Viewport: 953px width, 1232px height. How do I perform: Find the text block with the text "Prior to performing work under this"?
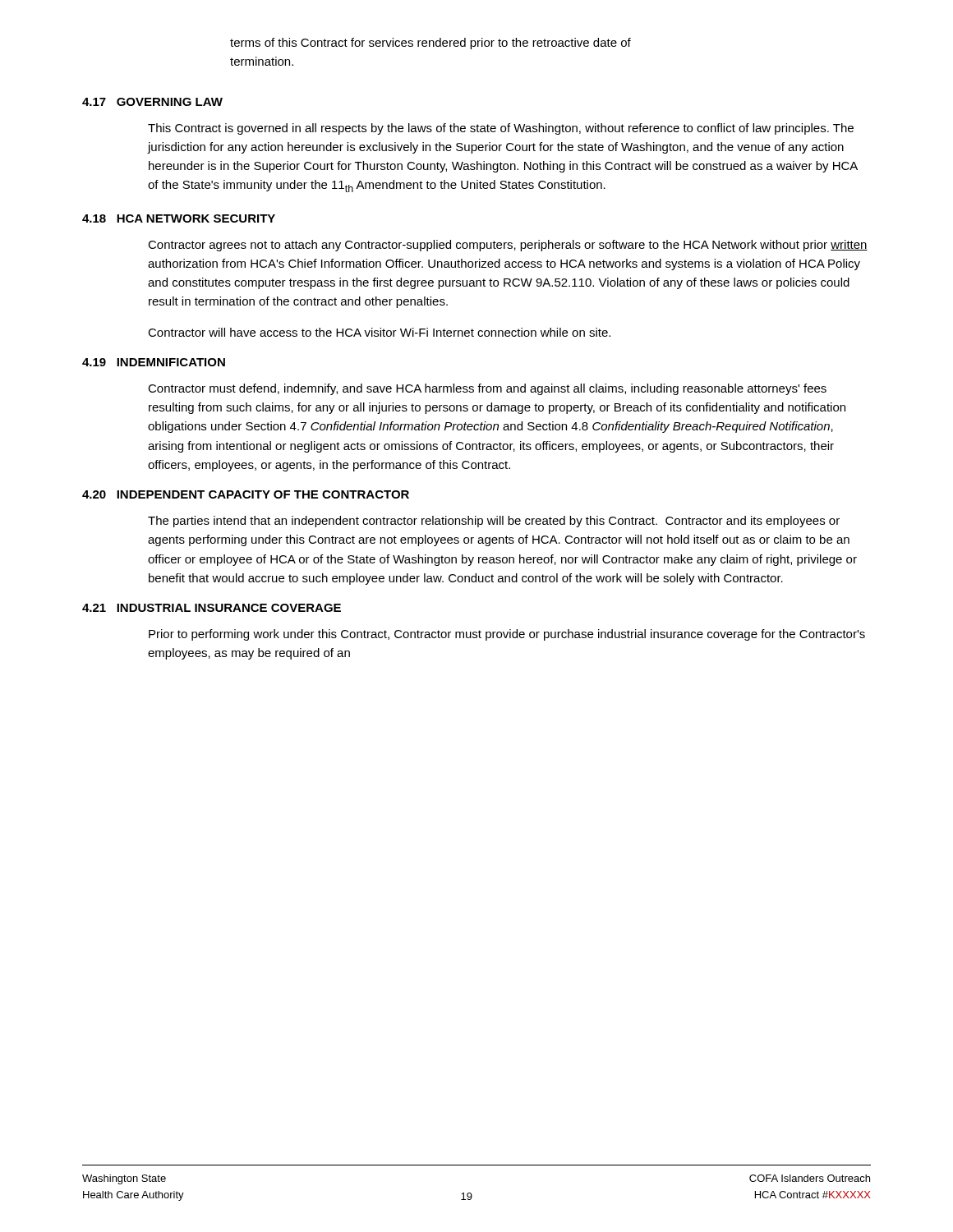pyautogui.click(x=507, y=643)
